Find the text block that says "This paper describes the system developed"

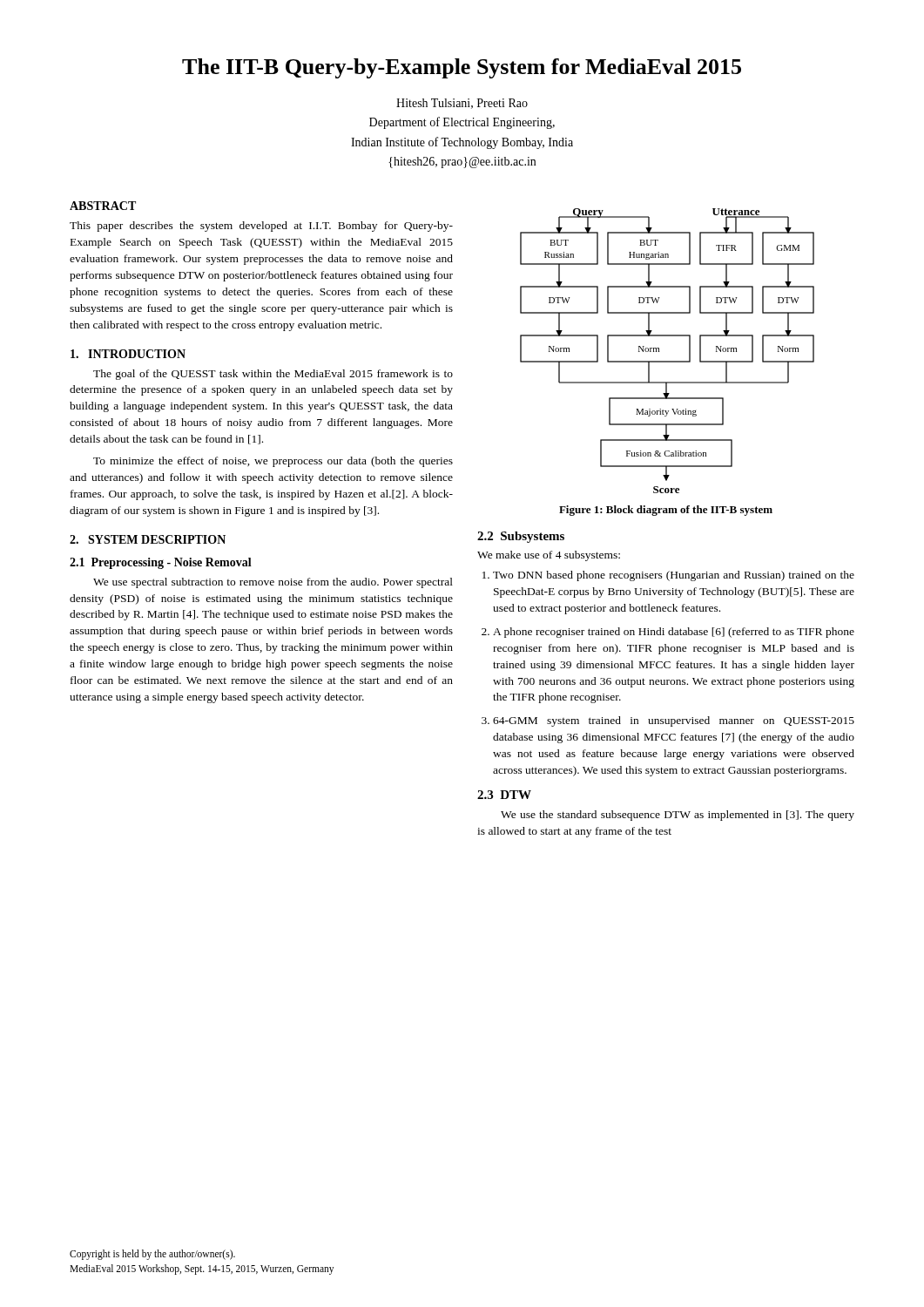pyautogui.click(x=261, y=276)
